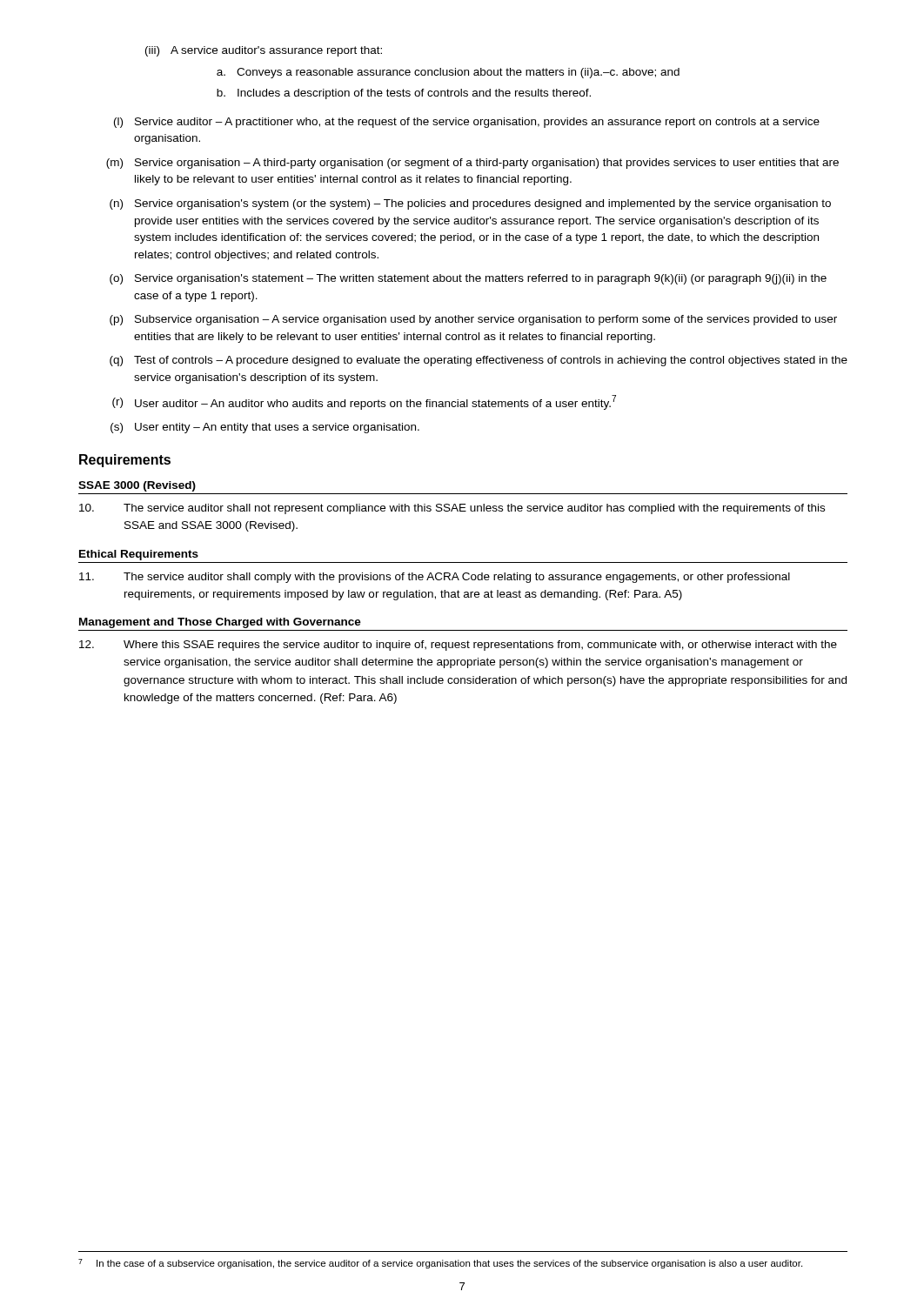Locate the list item that reads "(p) Subservice organisation – A service organisation used"

tap(463, 328)
